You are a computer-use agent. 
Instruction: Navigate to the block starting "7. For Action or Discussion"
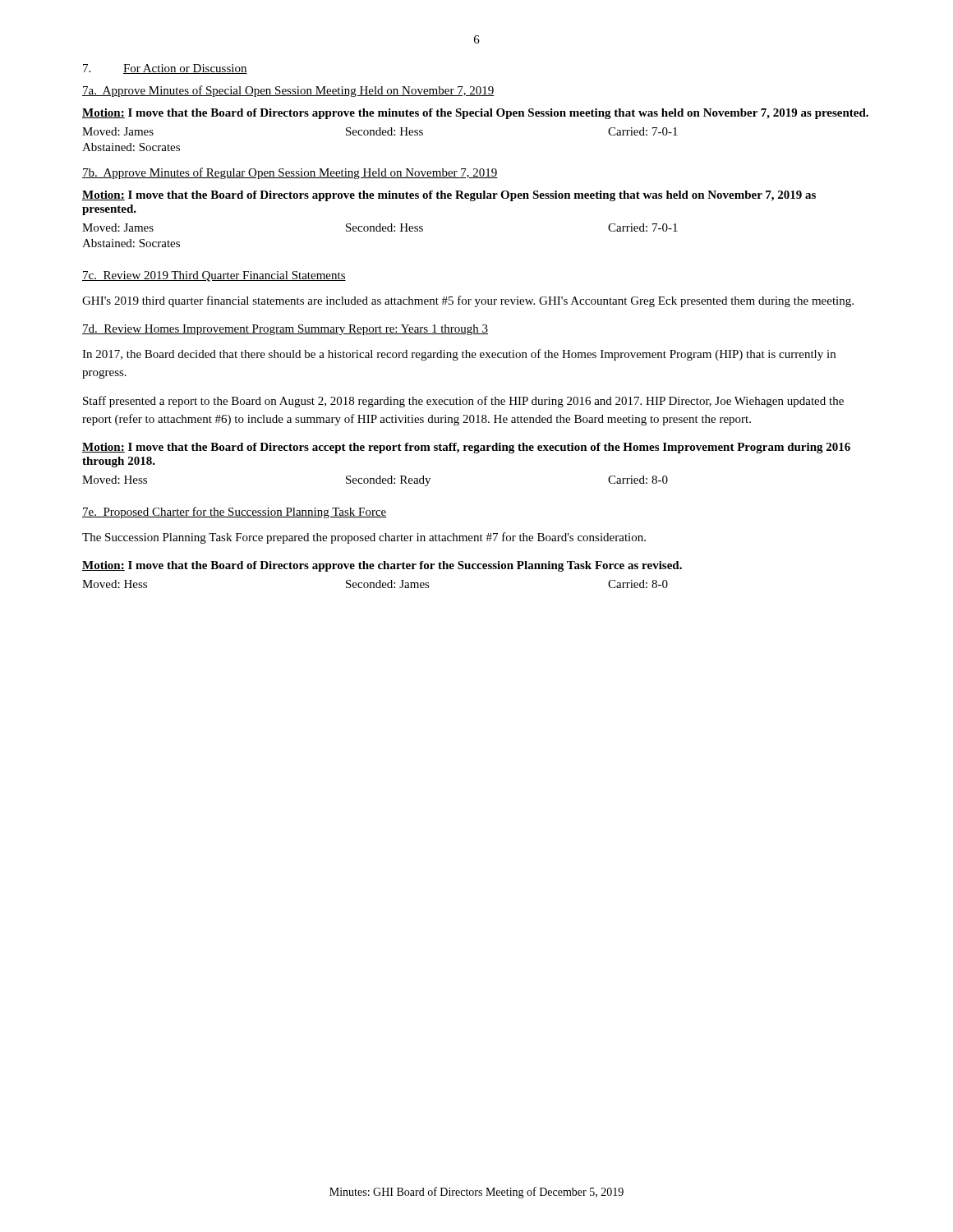tap(165, 69)
